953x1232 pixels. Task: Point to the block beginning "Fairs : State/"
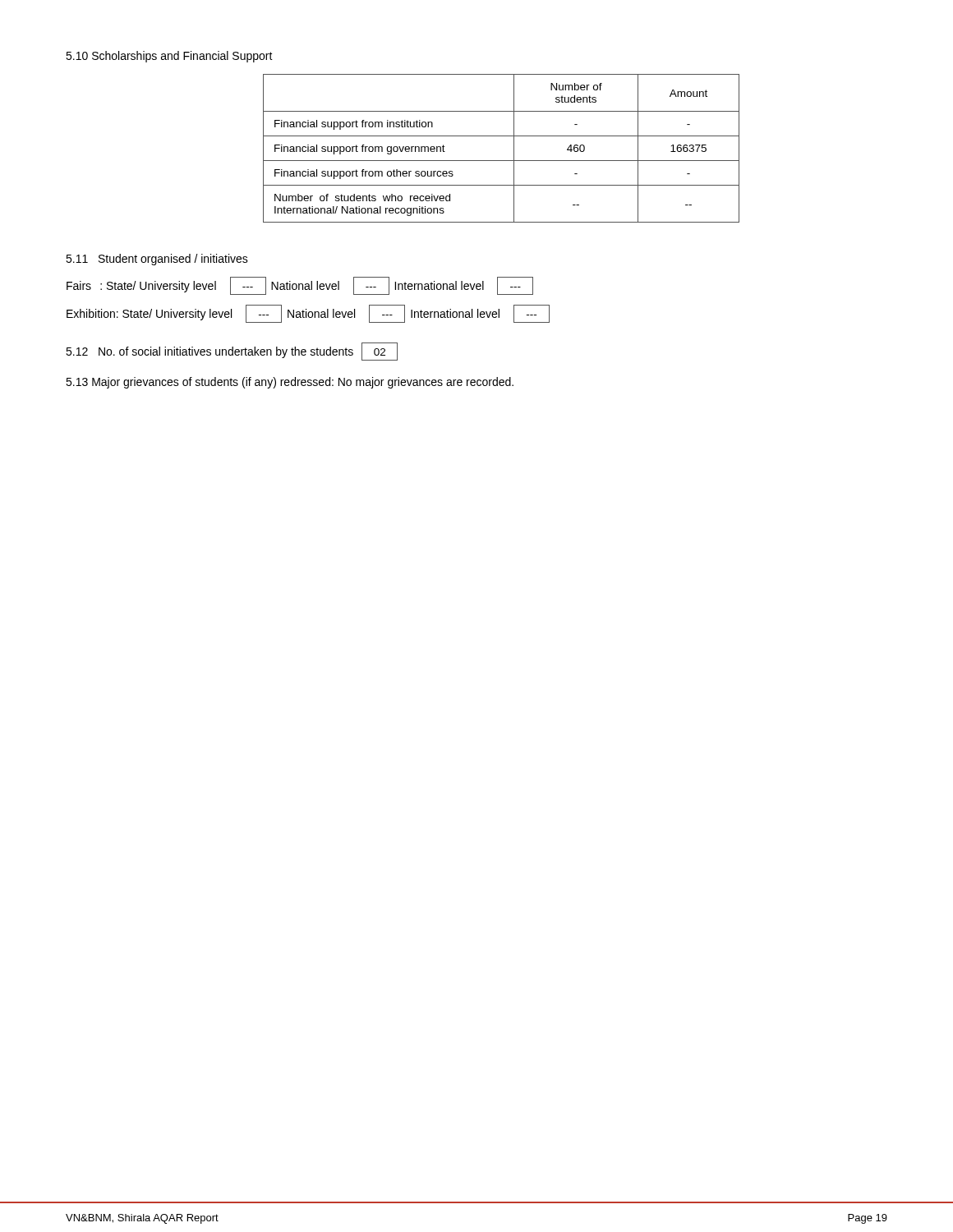coord(300,286)
